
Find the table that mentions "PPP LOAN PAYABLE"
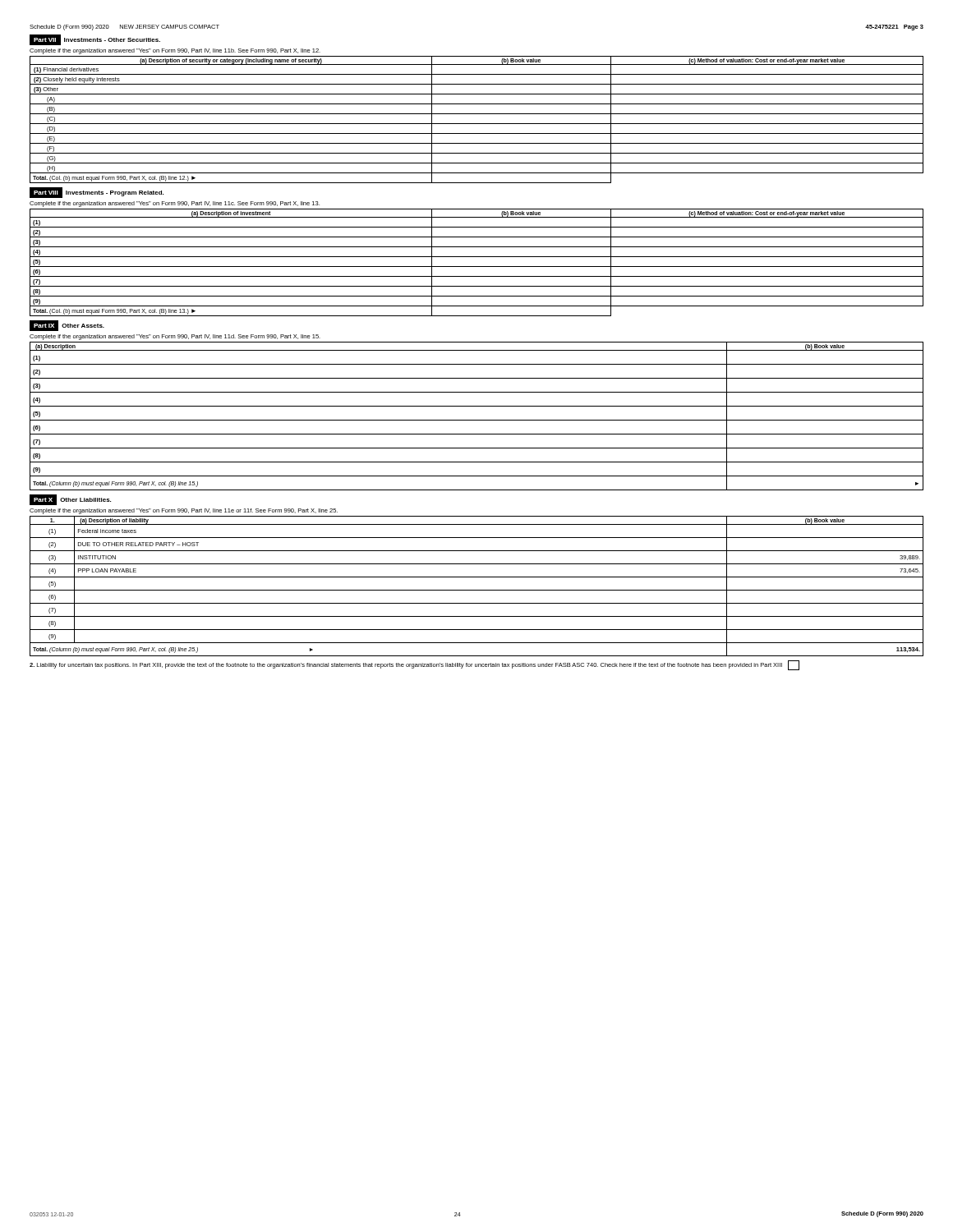point(476,586)
